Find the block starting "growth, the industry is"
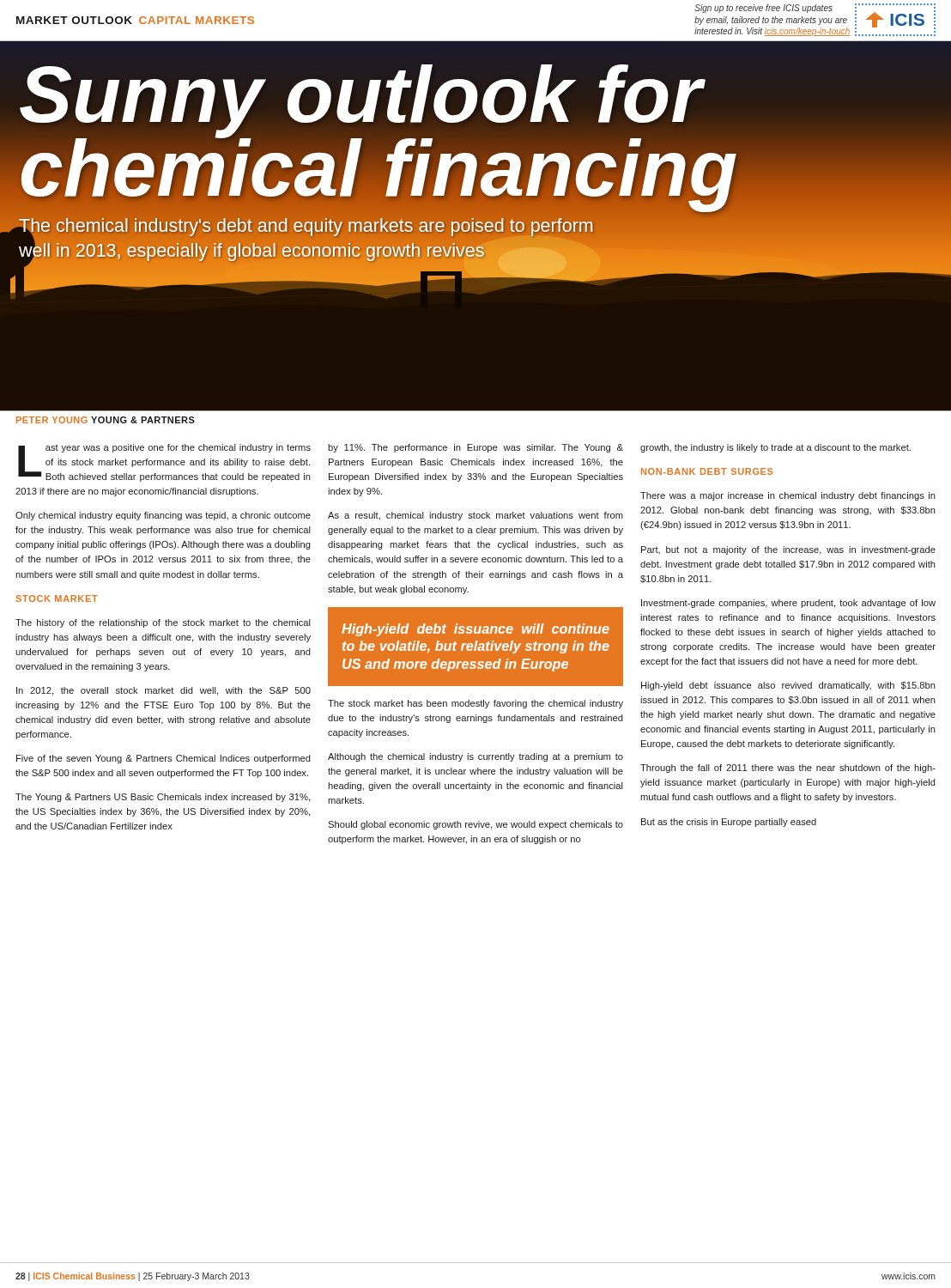The width and height of the screenshot is (951, 1288). pos(788,448)
